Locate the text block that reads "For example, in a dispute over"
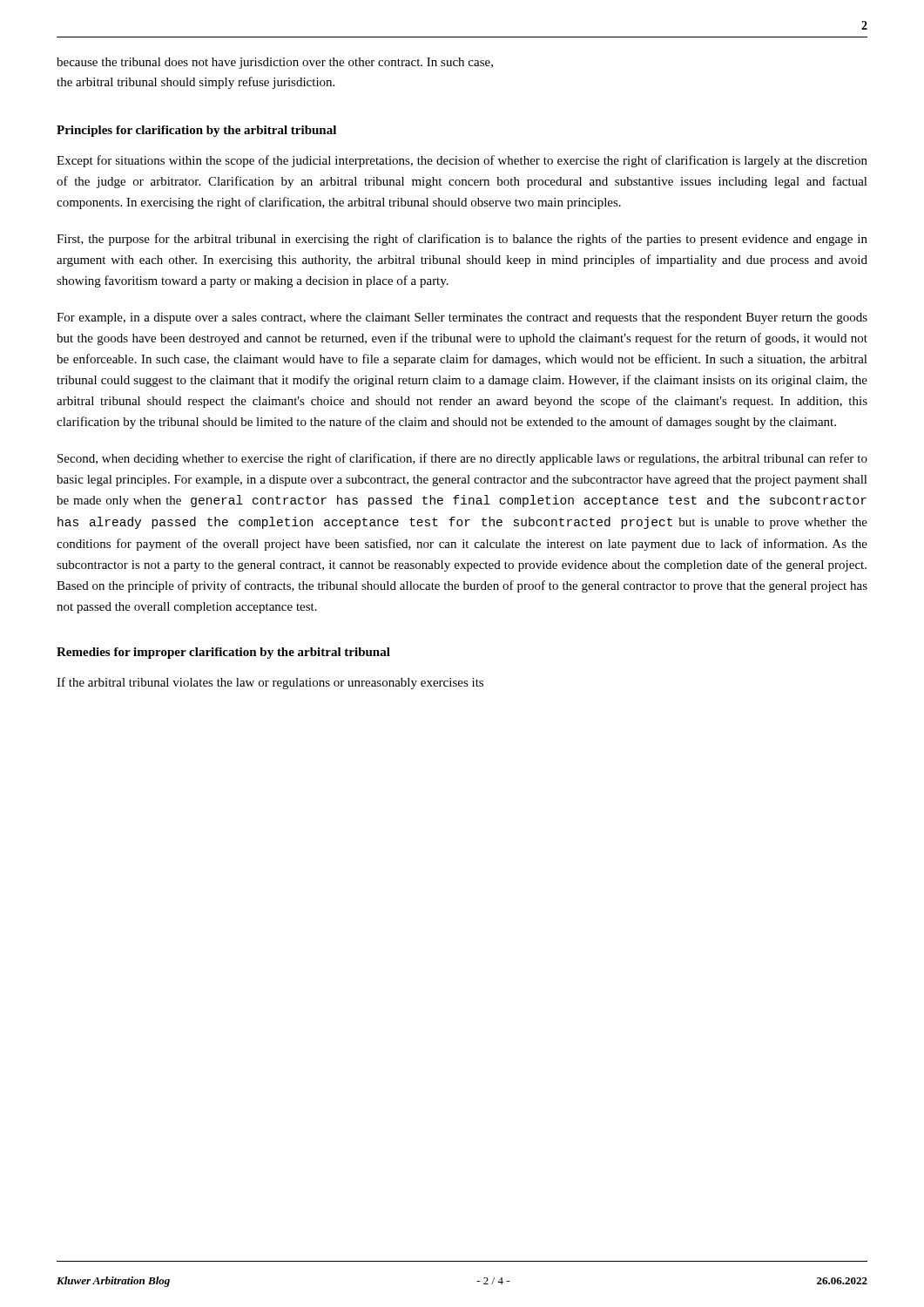 pyautogui.click(x=462, y=369)
